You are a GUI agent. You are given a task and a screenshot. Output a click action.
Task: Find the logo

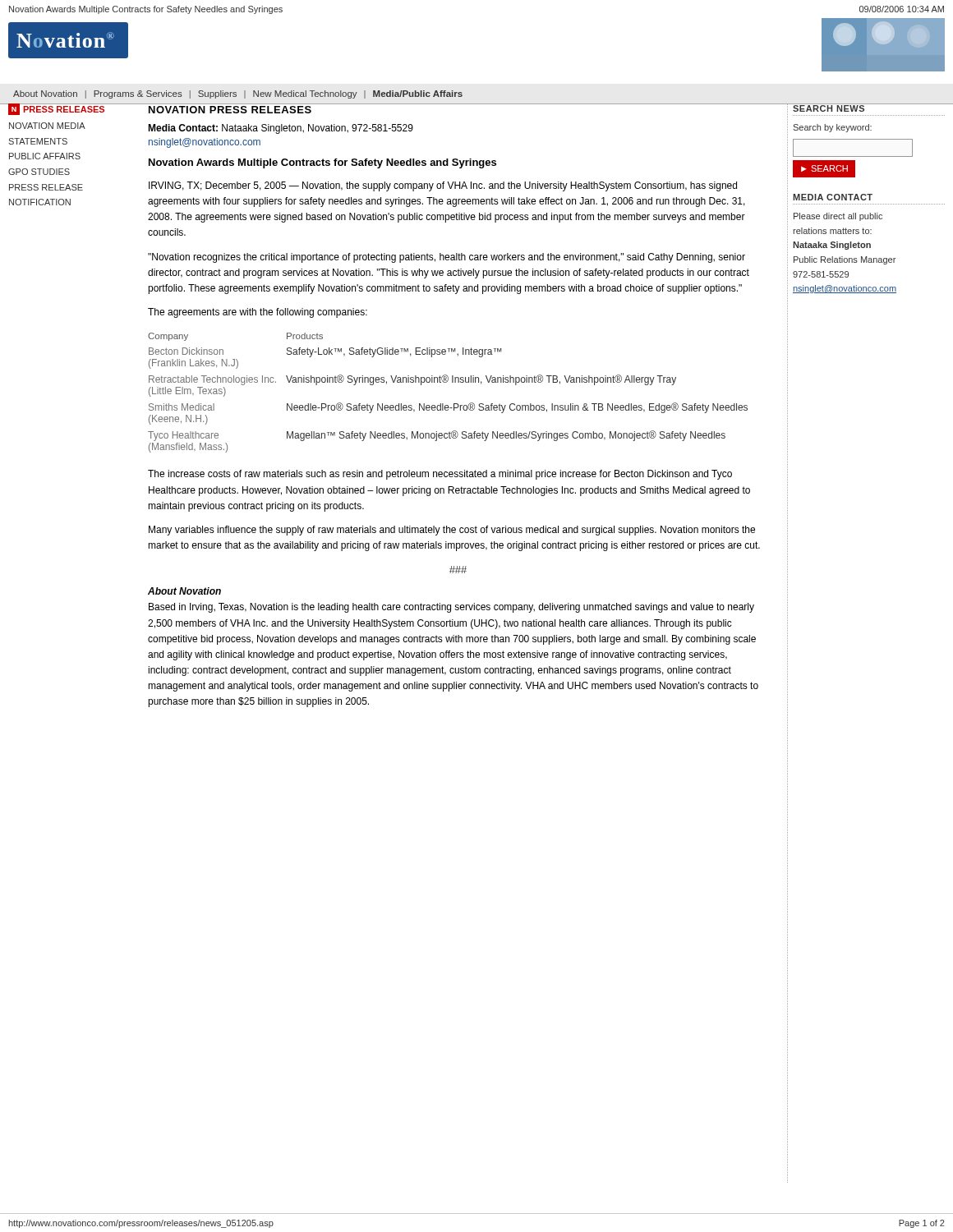(x=90, y=40)
